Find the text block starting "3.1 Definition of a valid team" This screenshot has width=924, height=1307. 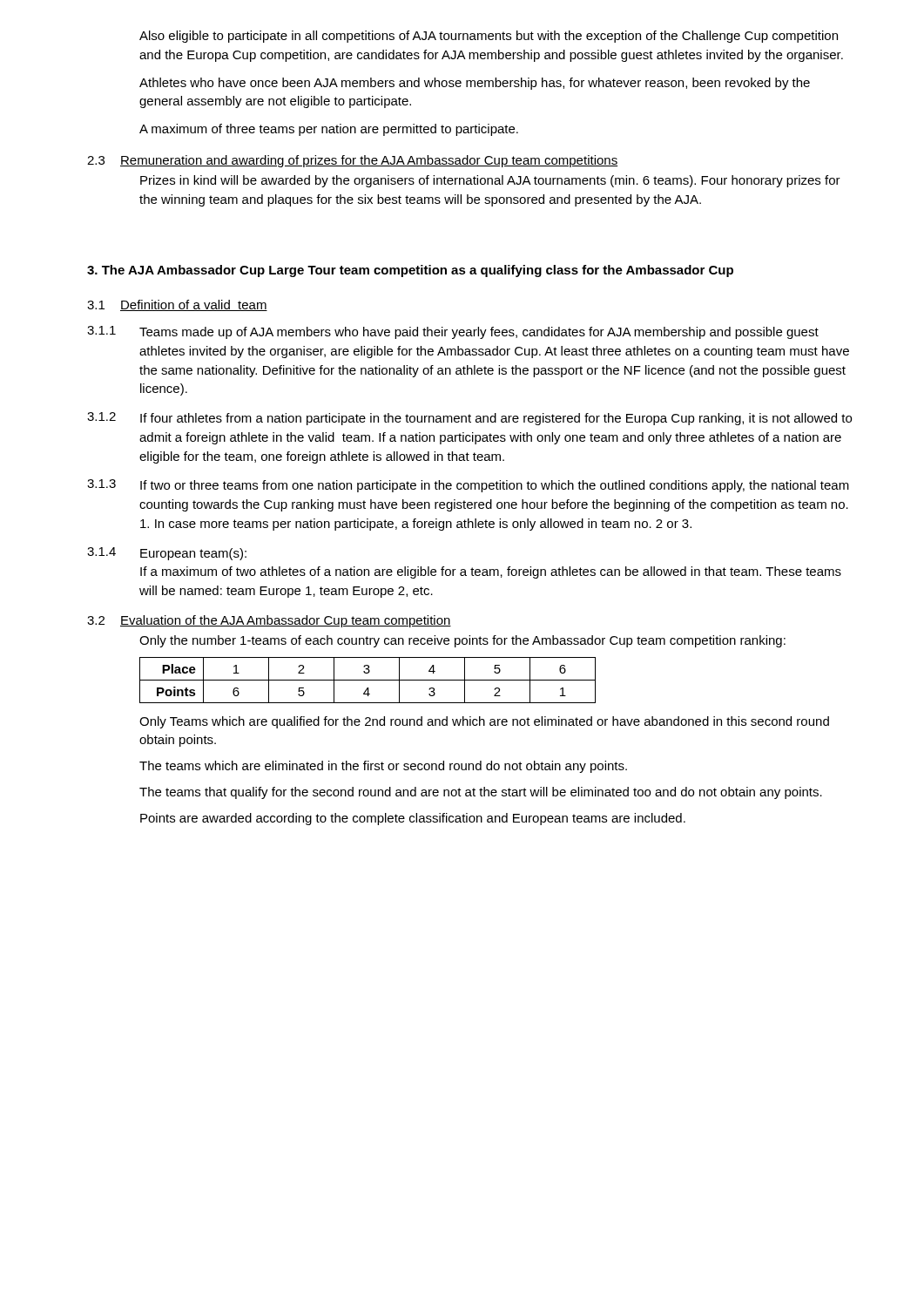[x=177, y=305]
